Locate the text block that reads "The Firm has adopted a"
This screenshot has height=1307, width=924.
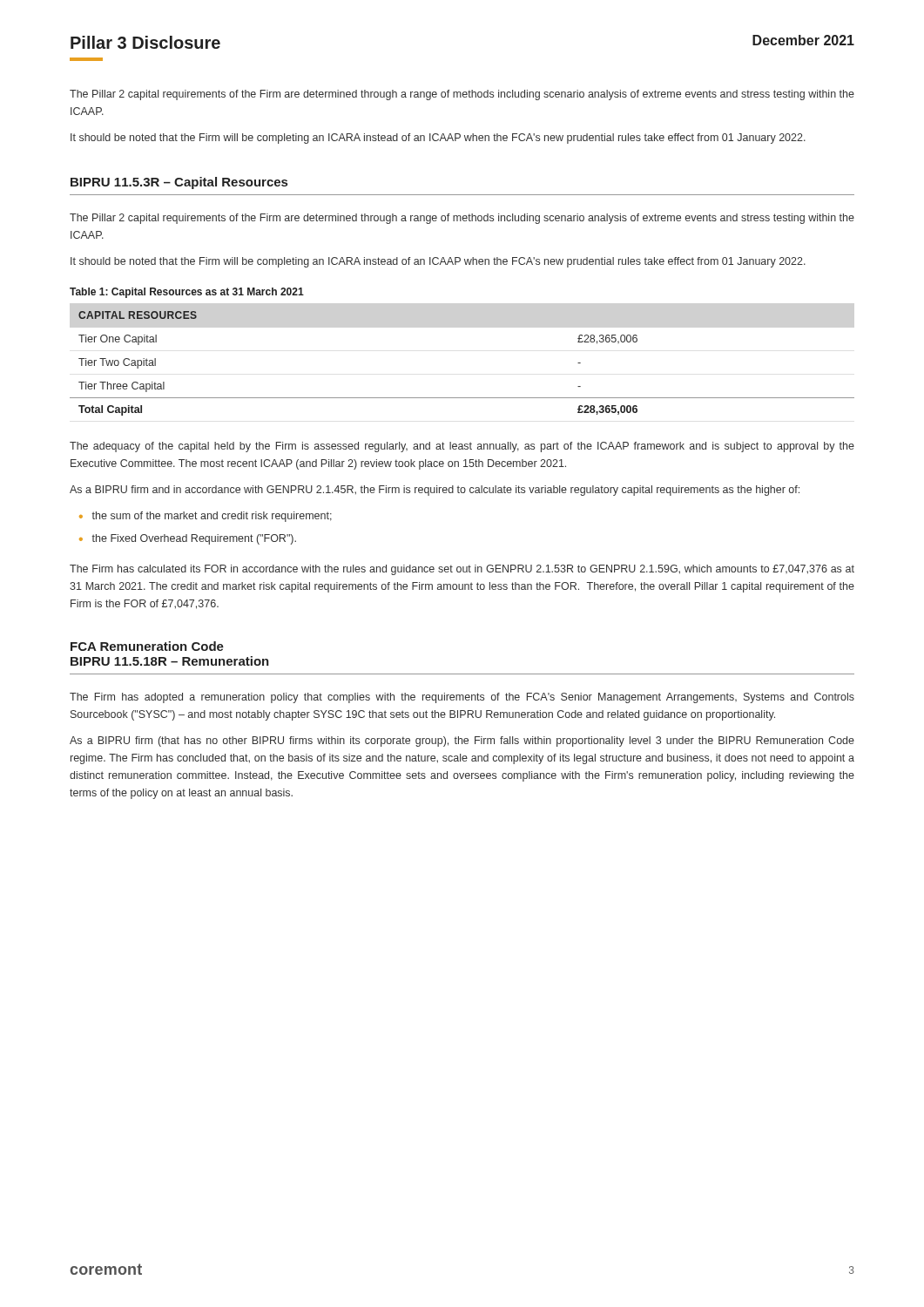coord(462,706)
